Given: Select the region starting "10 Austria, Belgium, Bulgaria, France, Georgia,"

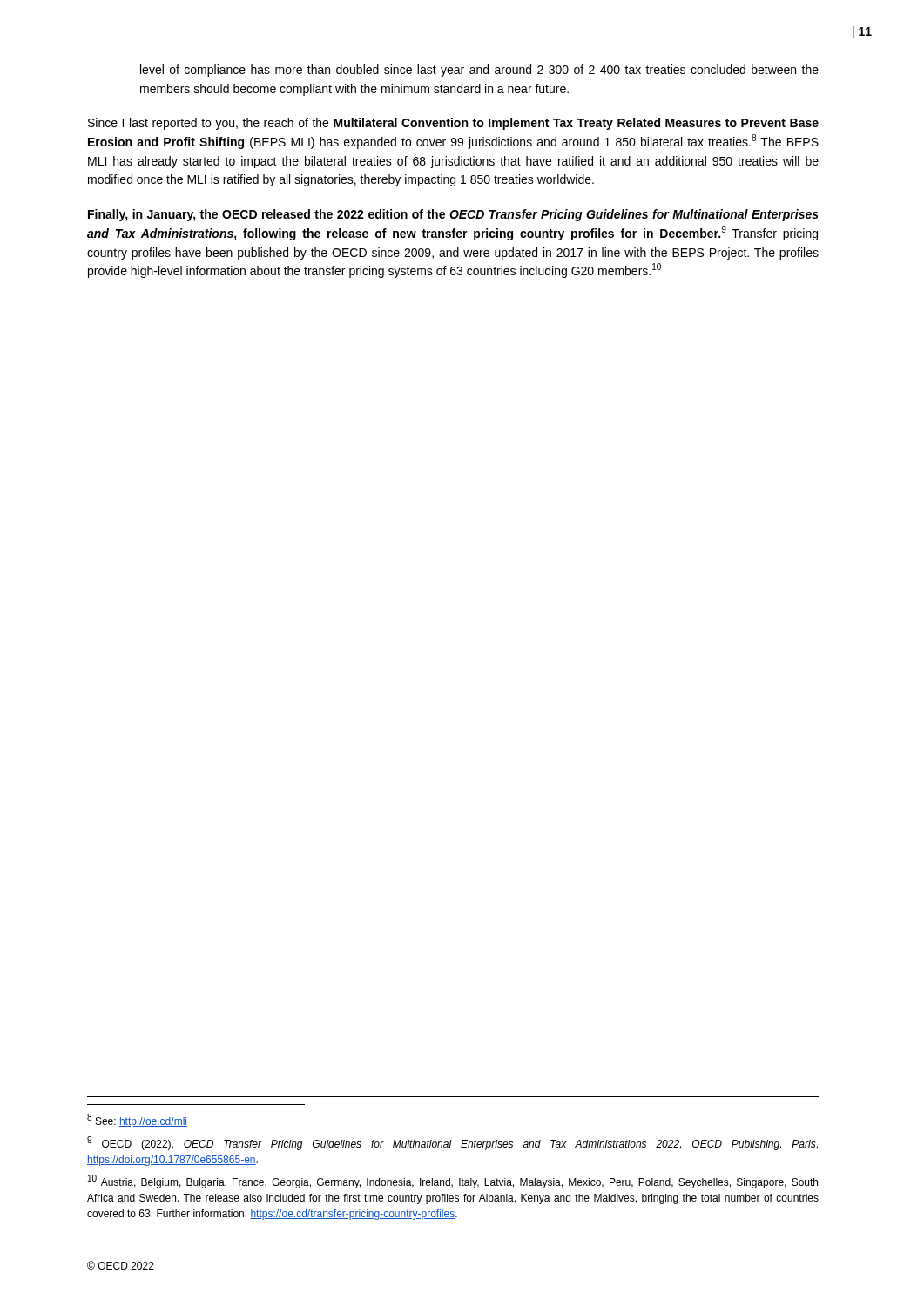Looking at the screenshot, I should 453,1197.
